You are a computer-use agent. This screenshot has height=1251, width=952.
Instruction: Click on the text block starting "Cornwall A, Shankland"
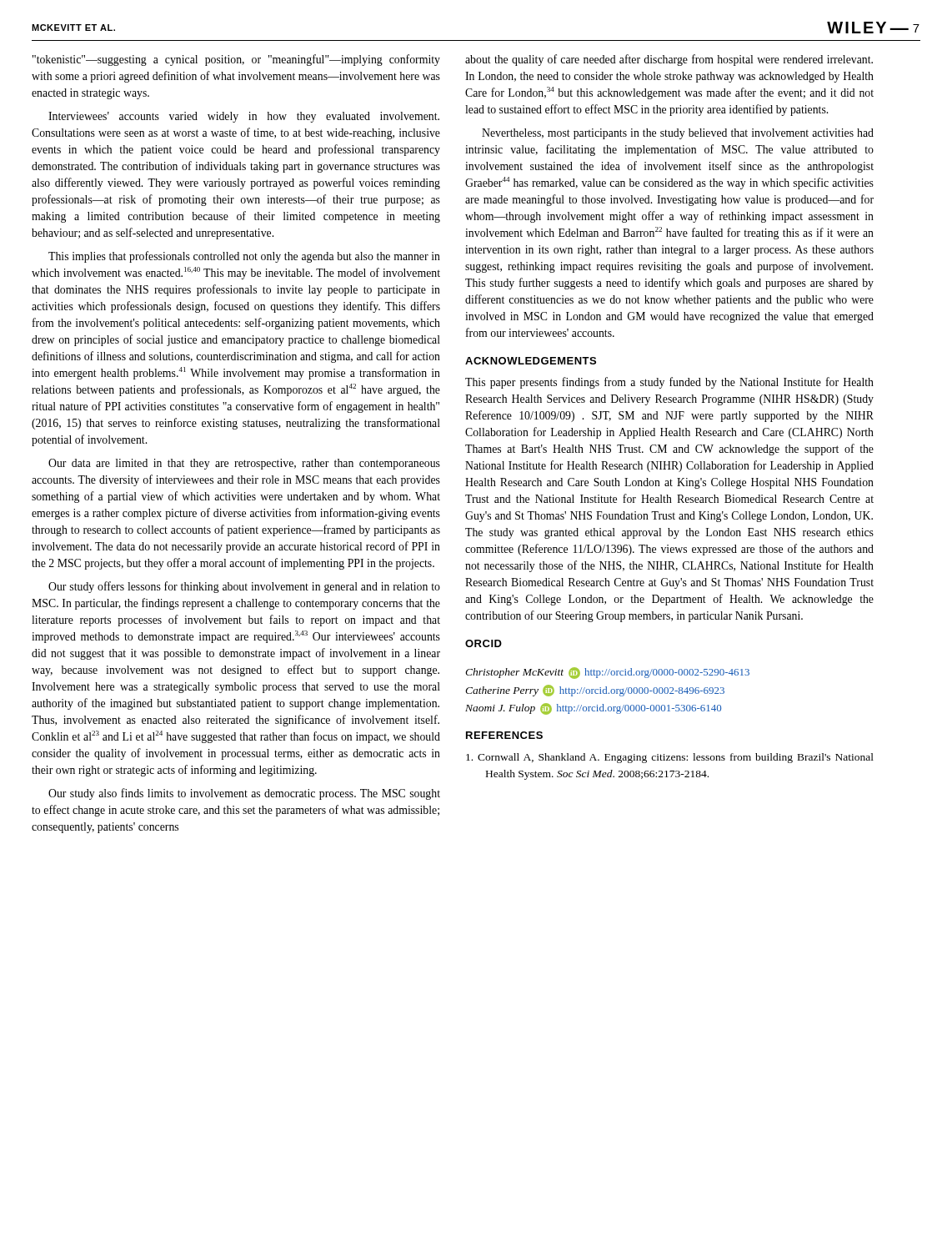[x=669, y=765]
